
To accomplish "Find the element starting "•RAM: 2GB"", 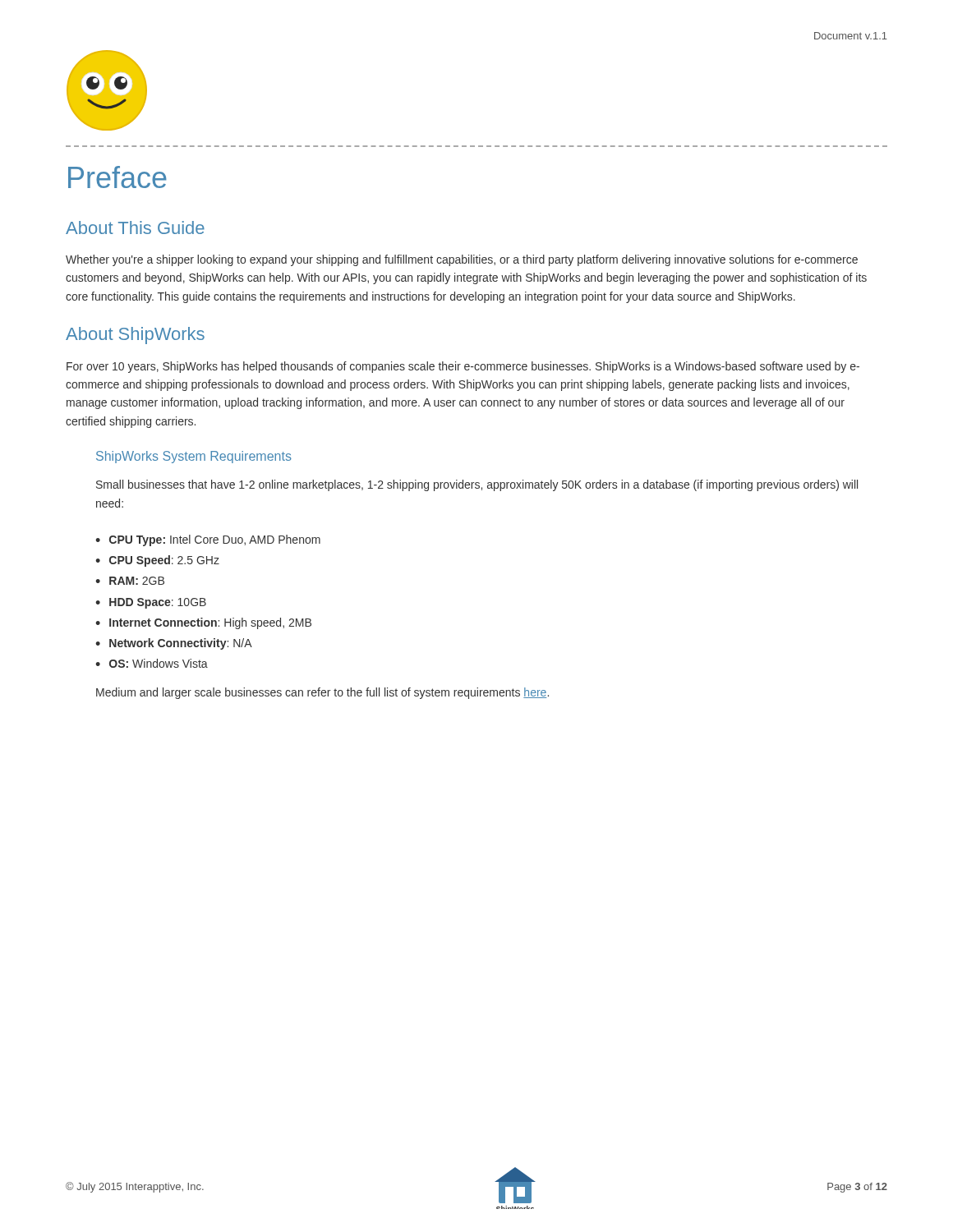I will pyautogui.click(x=130, y=581).
